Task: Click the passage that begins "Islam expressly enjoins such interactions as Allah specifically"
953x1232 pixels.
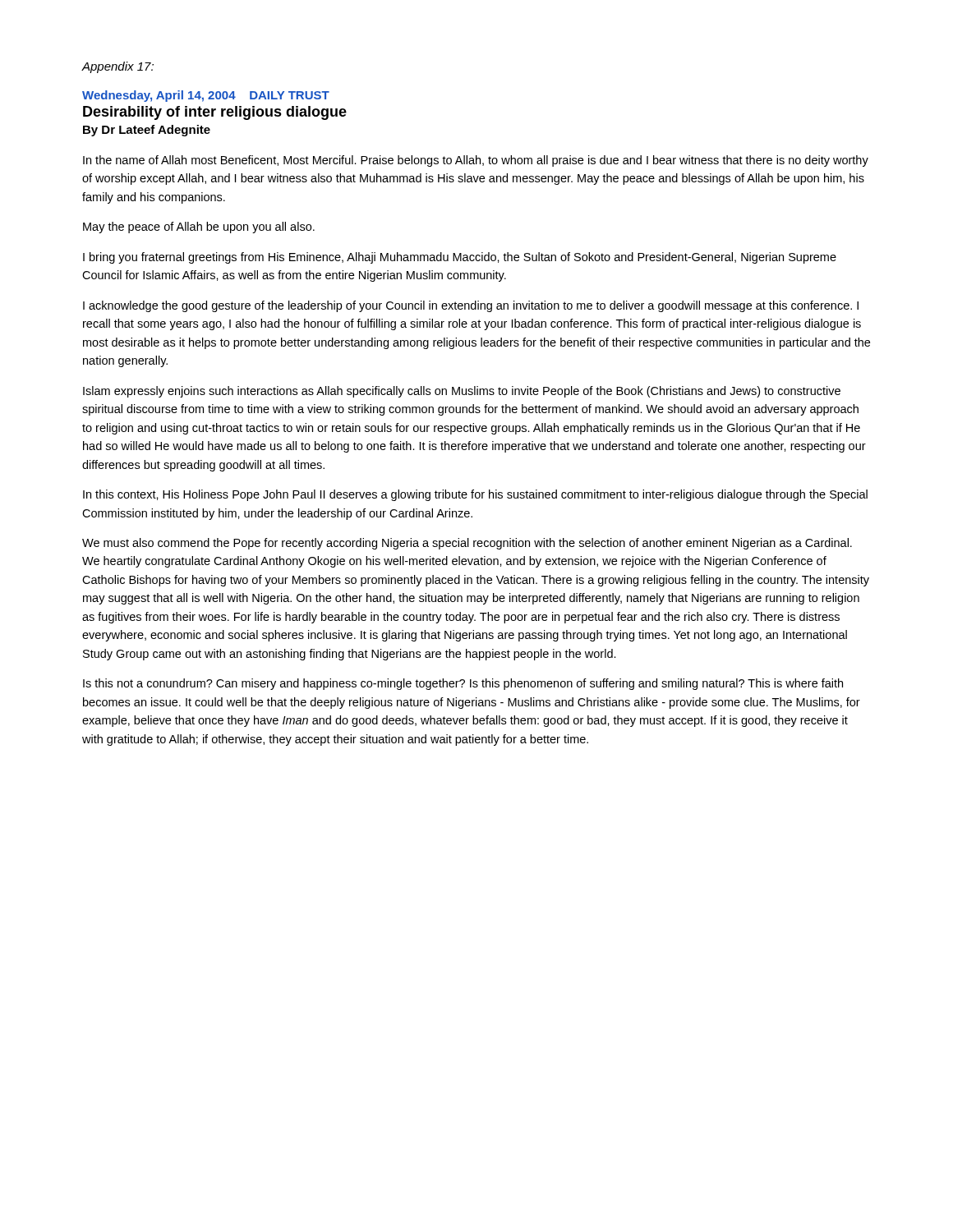Action: [x=474, y=428]
